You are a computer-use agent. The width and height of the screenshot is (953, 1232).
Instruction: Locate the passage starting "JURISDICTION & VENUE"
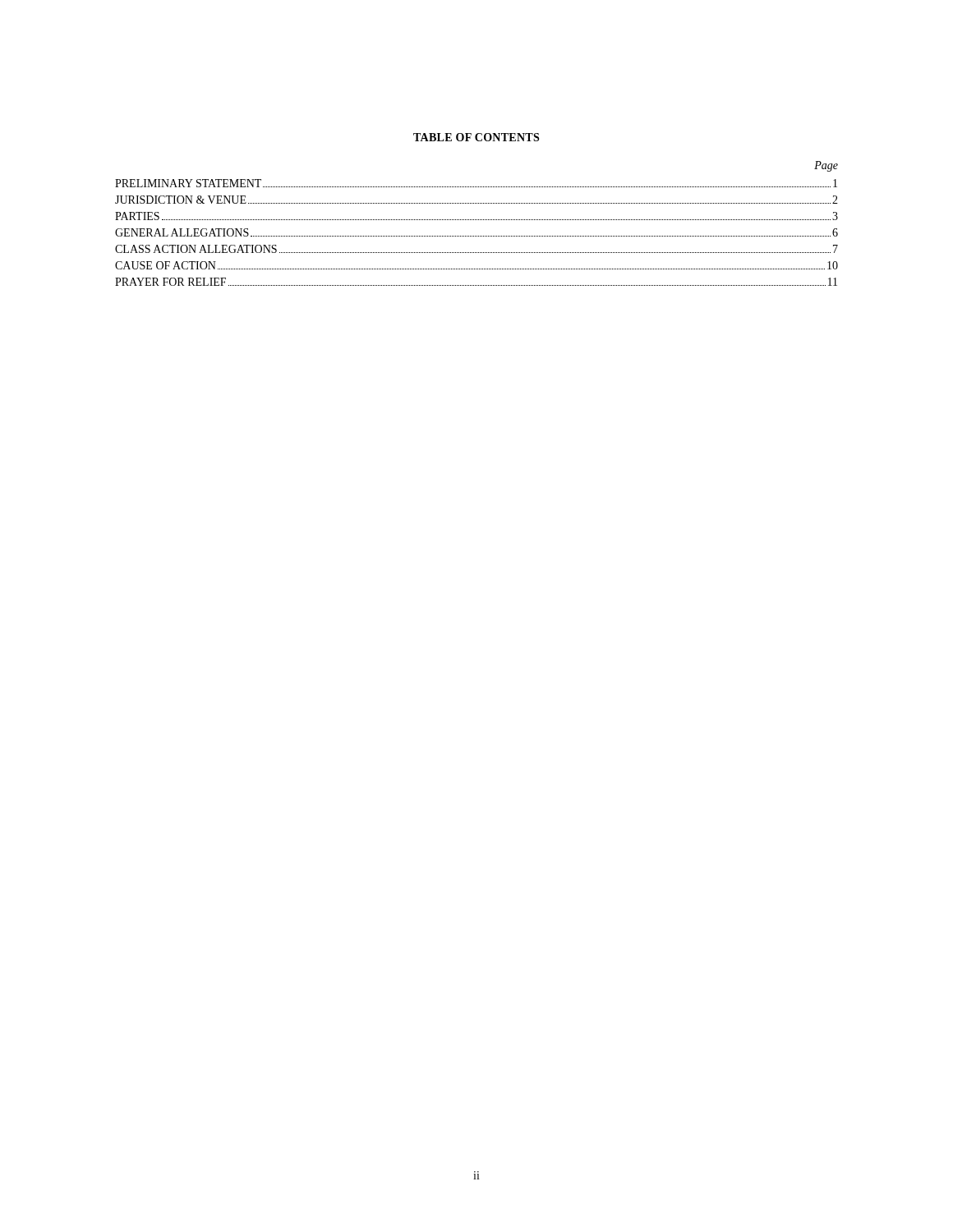[x=476, y=200]
